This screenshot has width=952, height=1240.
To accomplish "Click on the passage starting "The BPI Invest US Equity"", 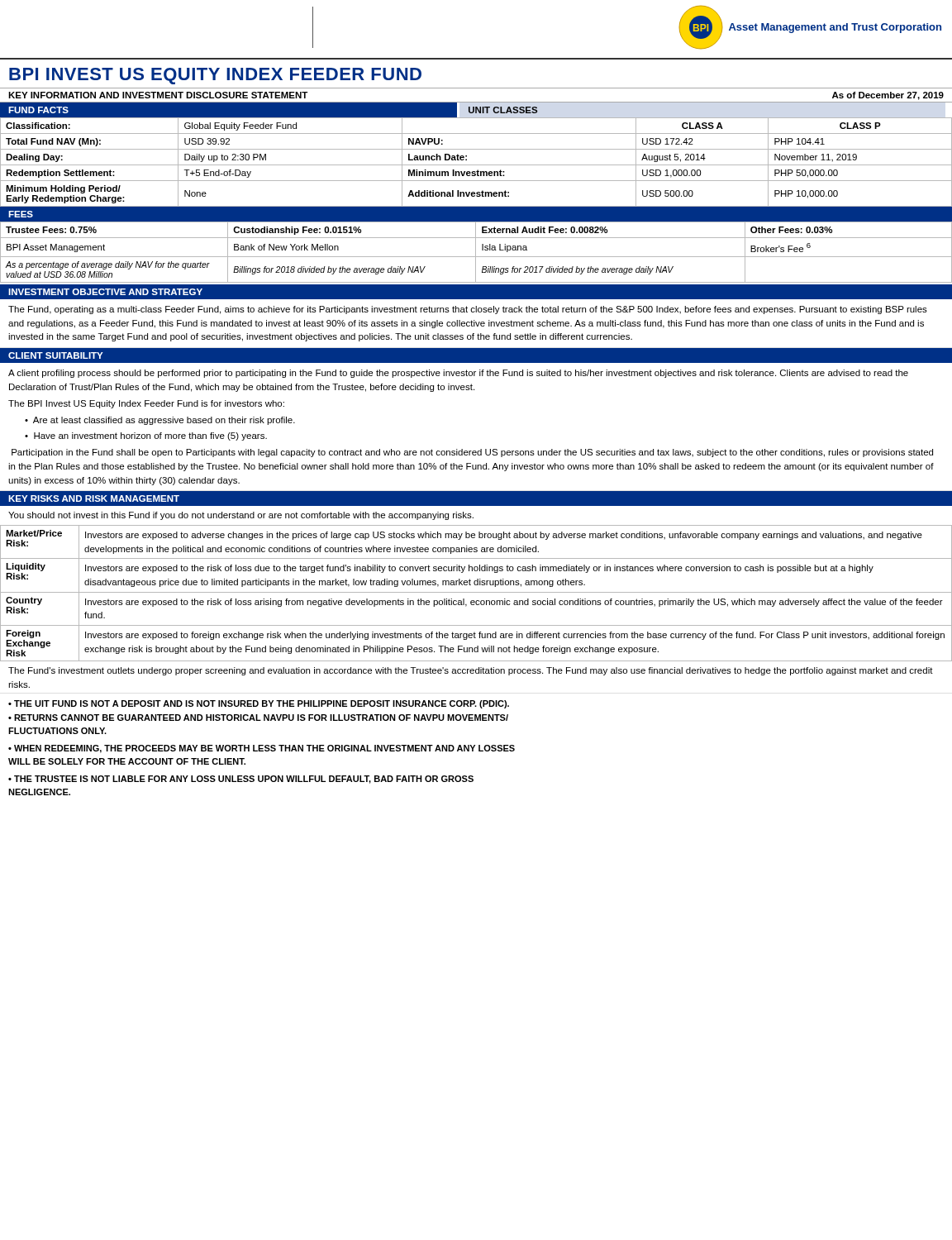I will [x=147, y=404].
